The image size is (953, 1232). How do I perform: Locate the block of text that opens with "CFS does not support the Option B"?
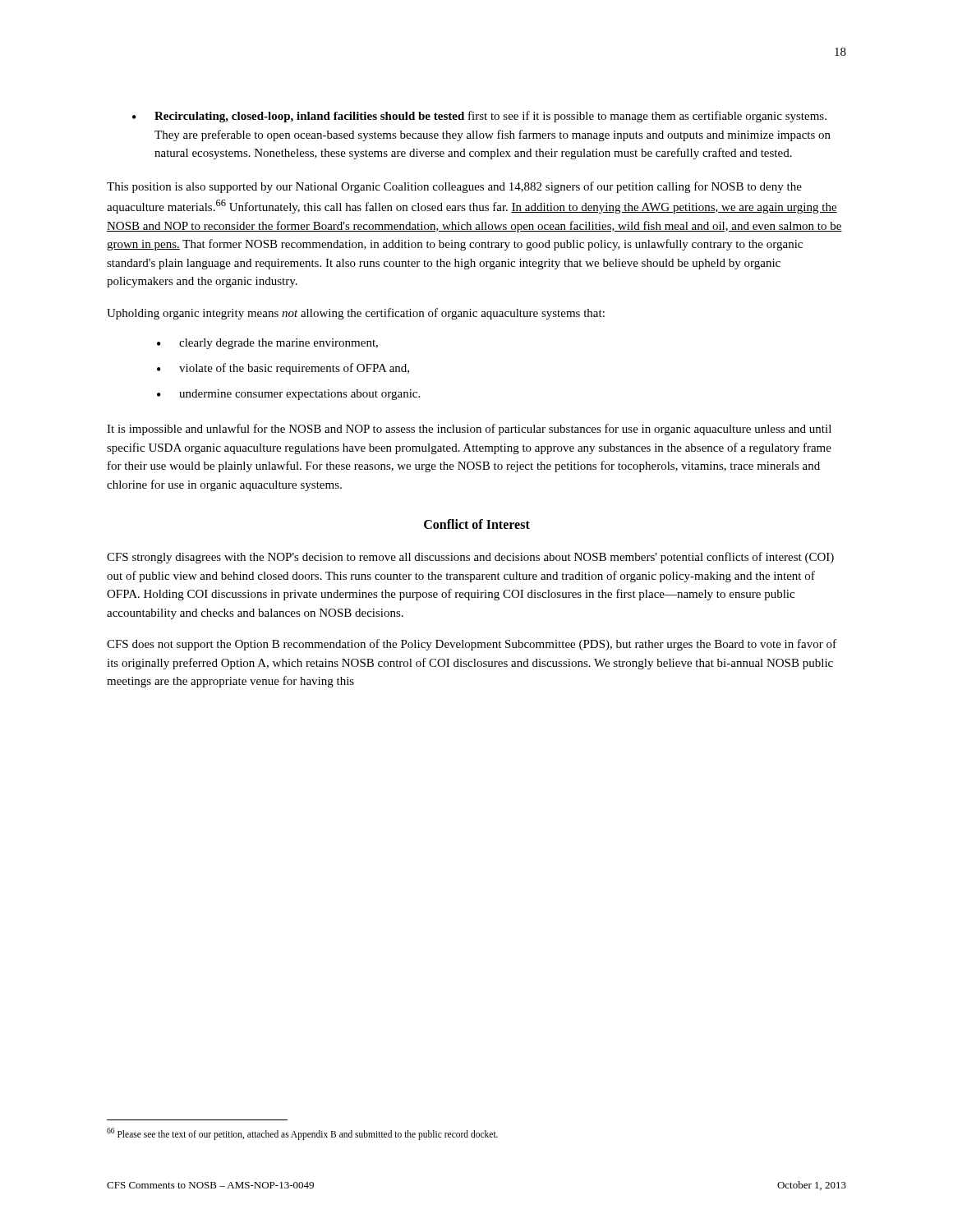(x=476, y=663)
